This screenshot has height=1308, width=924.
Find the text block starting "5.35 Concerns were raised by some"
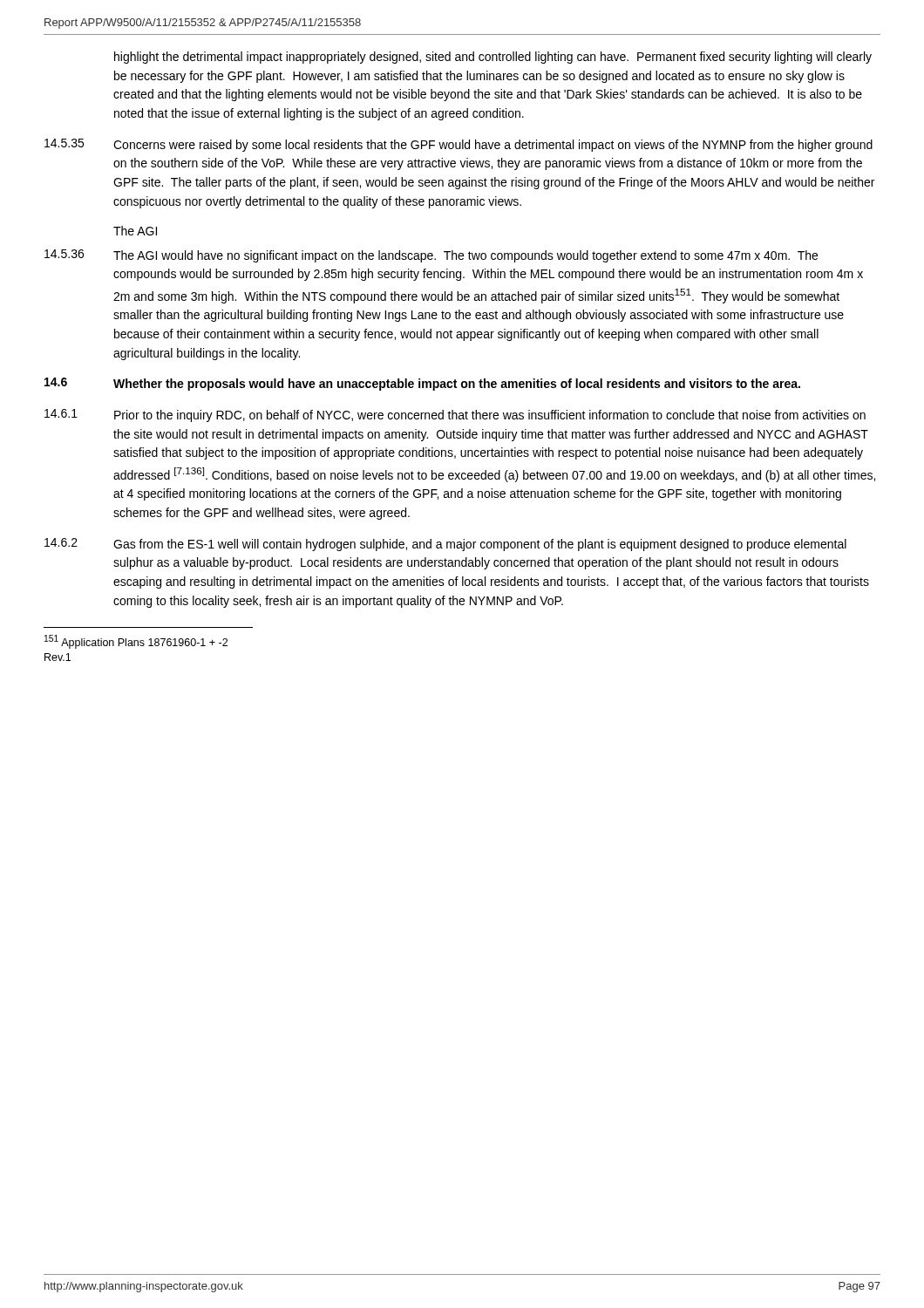462,174
